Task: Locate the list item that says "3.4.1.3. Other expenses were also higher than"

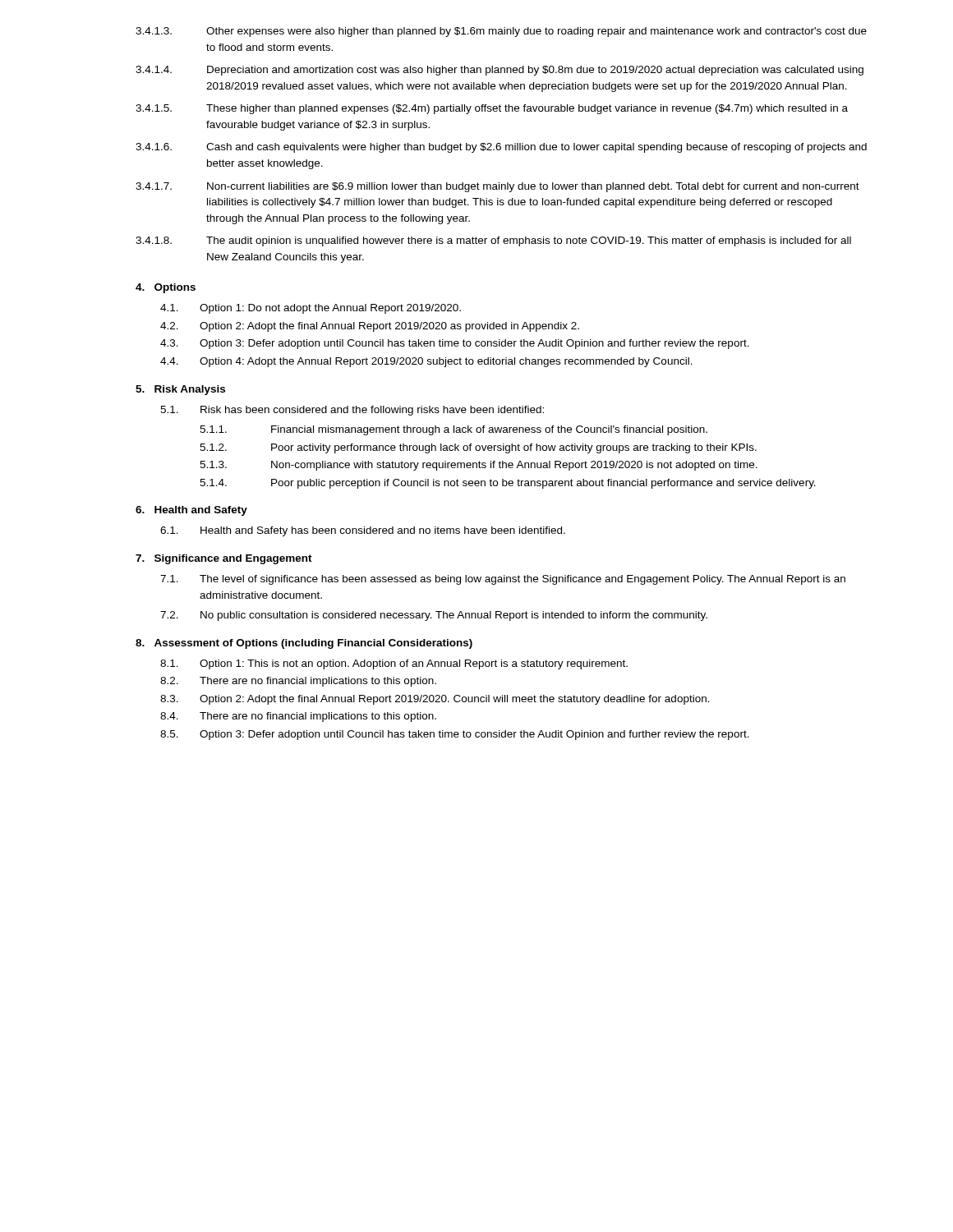Action: coord(503,39)
